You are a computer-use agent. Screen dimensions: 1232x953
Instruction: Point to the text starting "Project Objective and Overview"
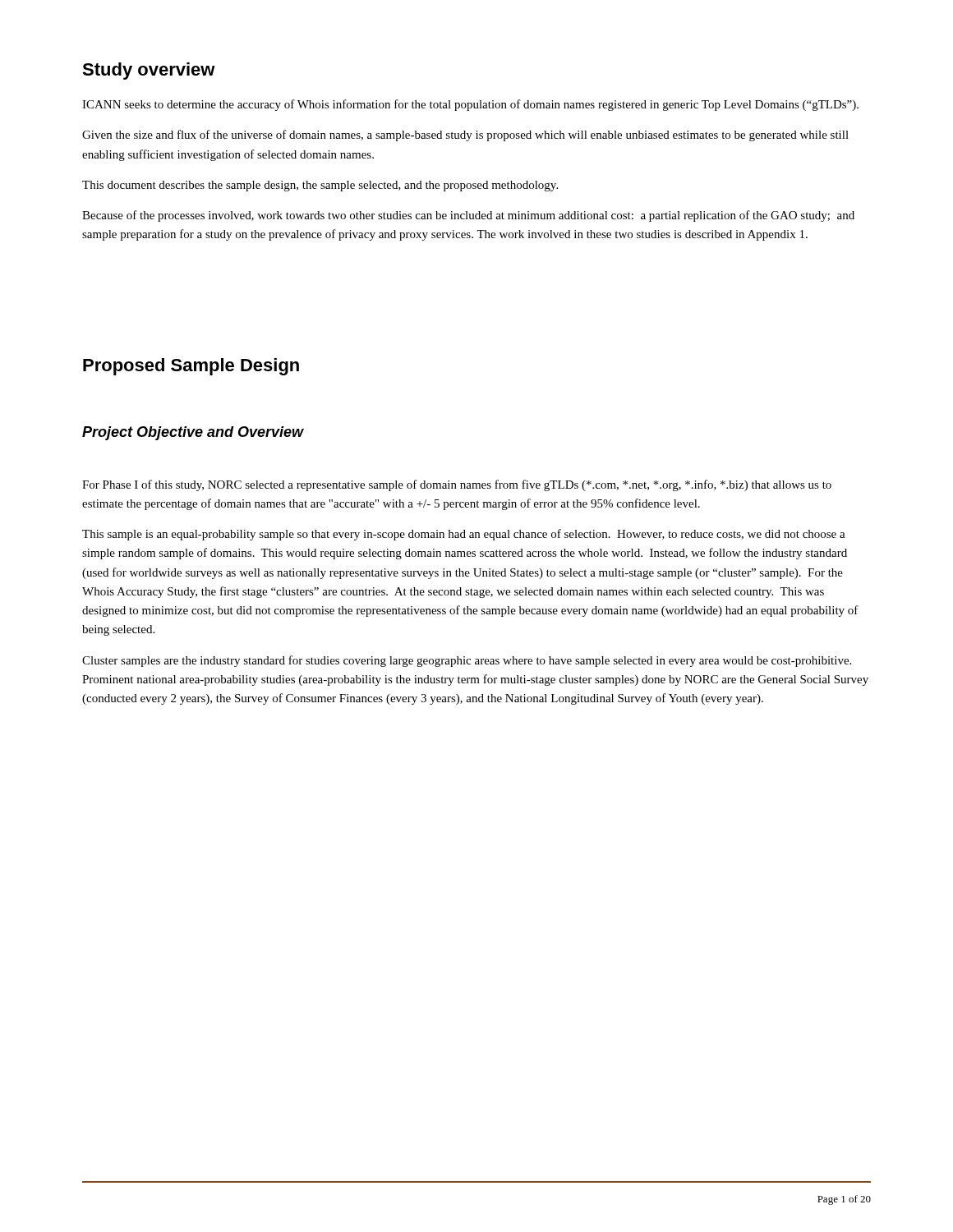coord(193,432)
